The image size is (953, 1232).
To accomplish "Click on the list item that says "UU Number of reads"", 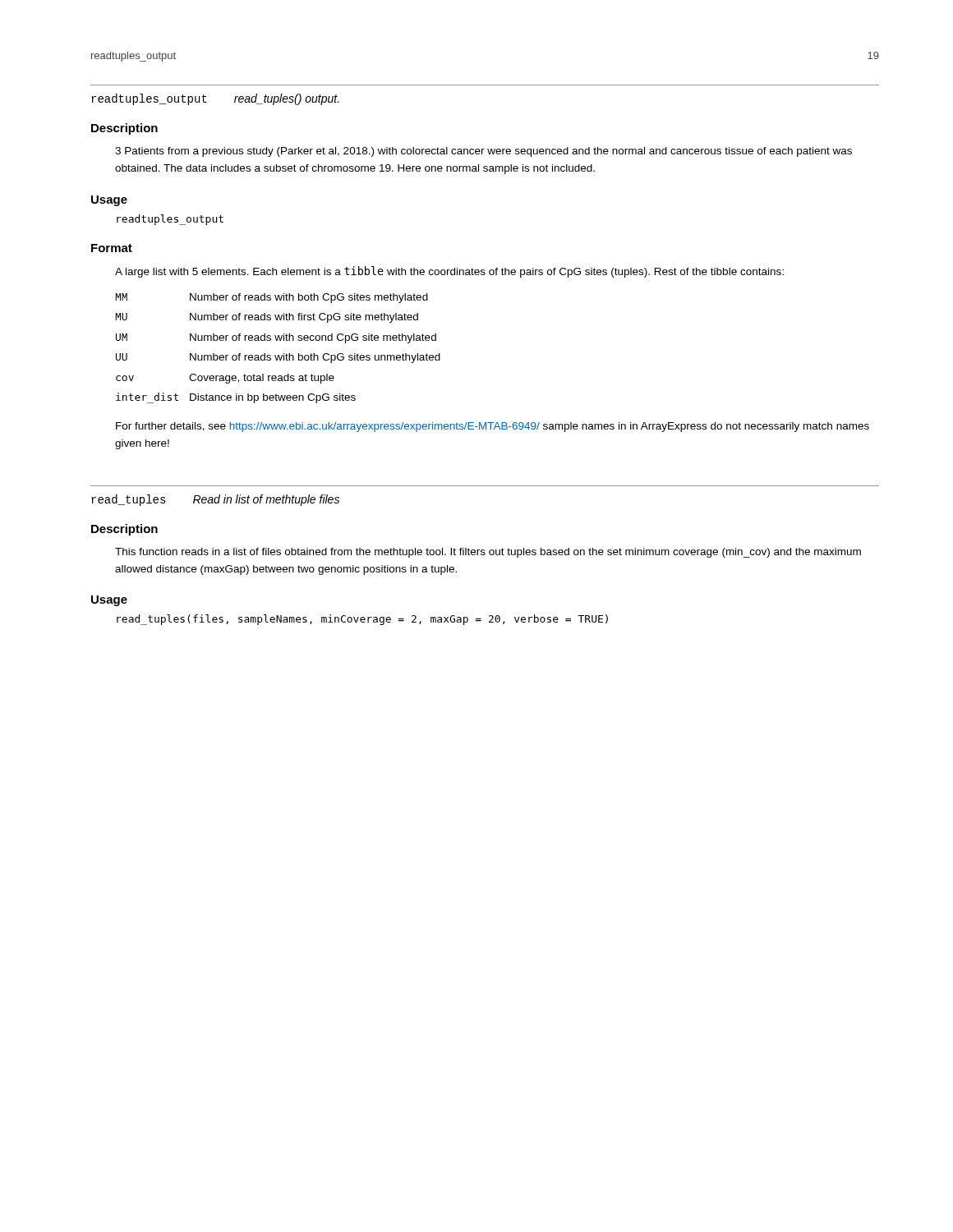I will point(278,358).
